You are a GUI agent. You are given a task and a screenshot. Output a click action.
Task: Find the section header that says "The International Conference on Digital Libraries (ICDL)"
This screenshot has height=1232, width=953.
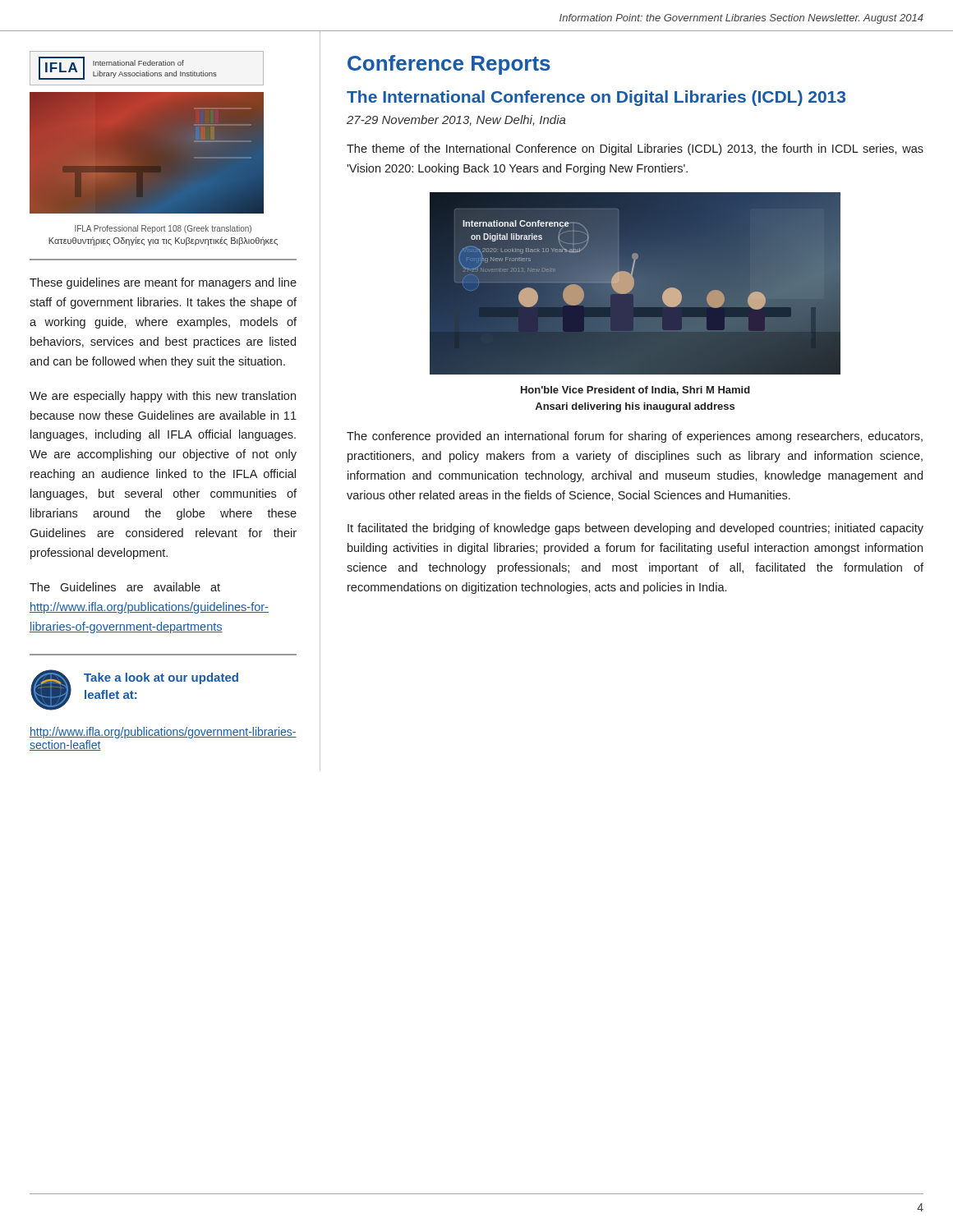[x=596, y=97]
